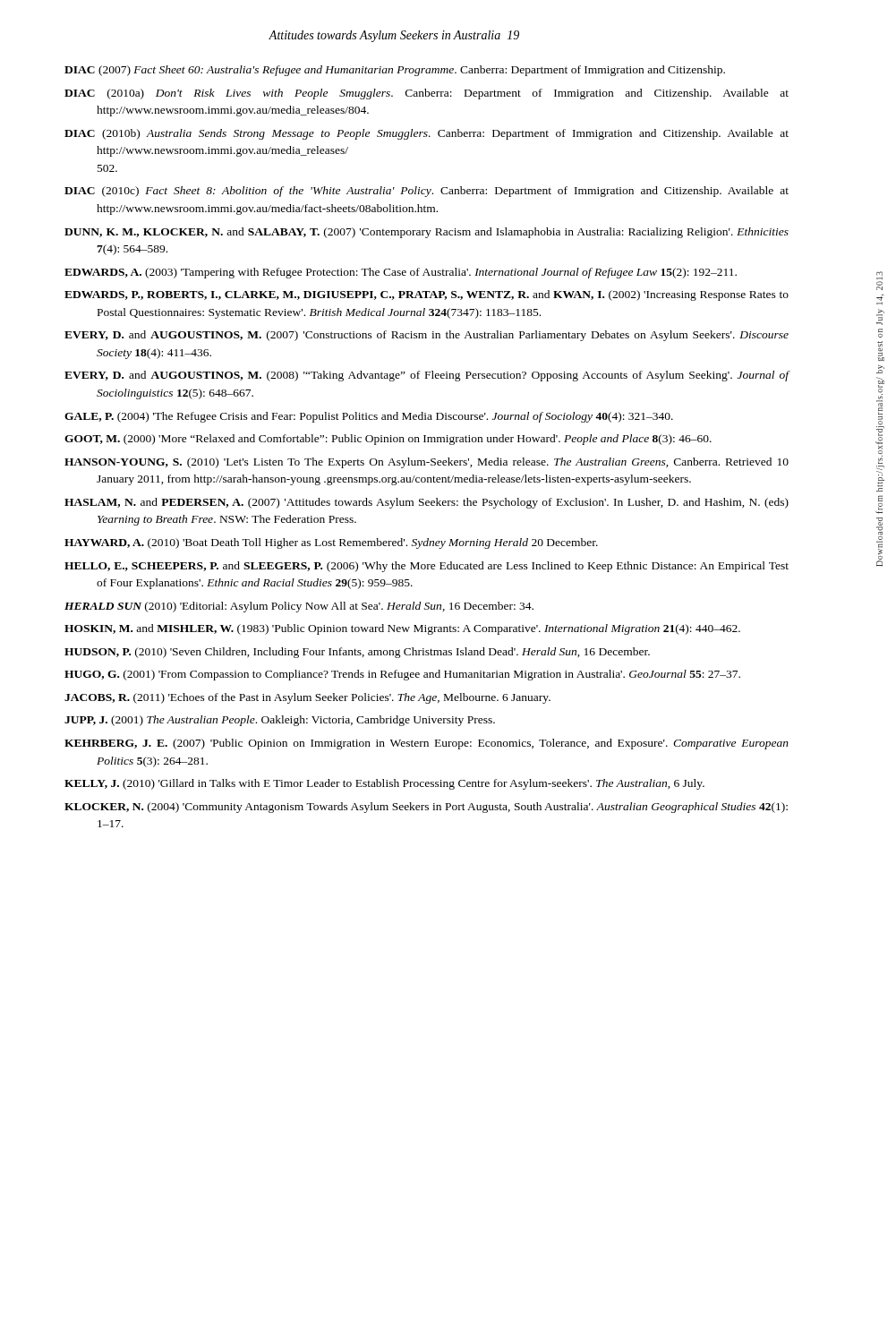Locate the block of text that opens with "EDWARDS, A. (2003) 'Tampering with Refugee Protection:"
The height and width of the screenshot is (1343, 896).
pyautogui.click(x=401, y=271)
